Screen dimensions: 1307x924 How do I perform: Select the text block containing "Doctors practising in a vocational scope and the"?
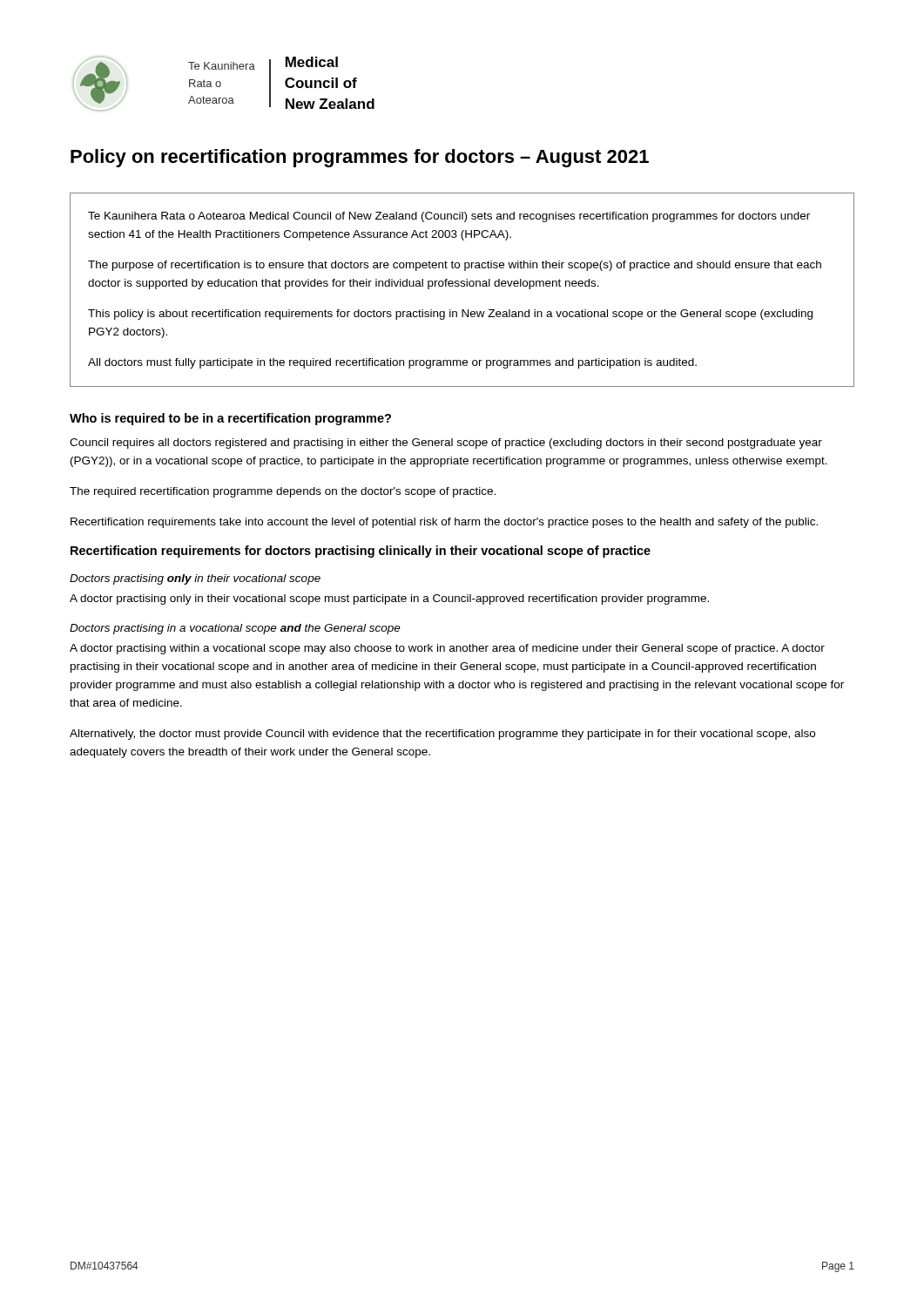[235, 628]
